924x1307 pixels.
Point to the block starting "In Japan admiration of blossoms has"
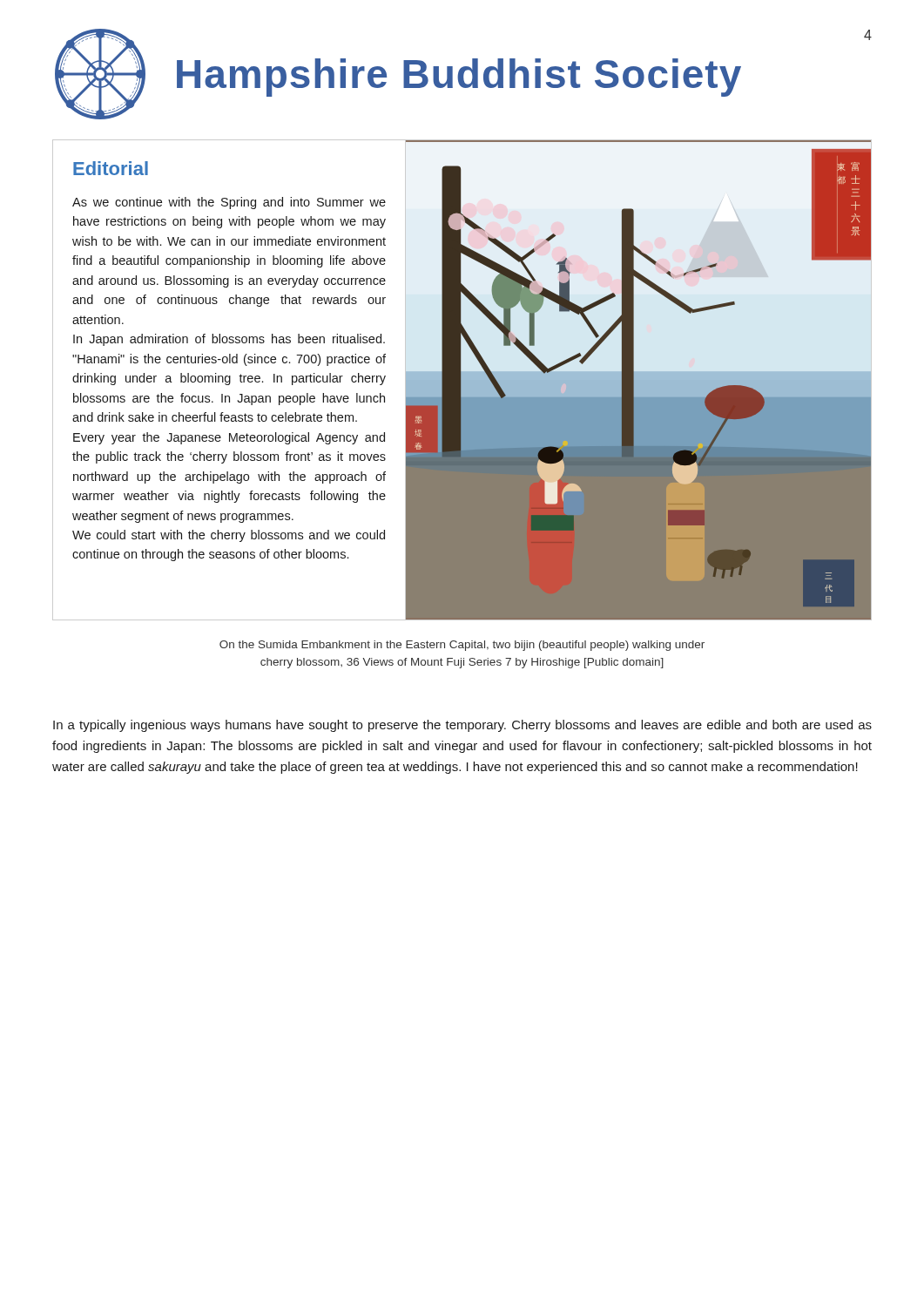(229, 379)
